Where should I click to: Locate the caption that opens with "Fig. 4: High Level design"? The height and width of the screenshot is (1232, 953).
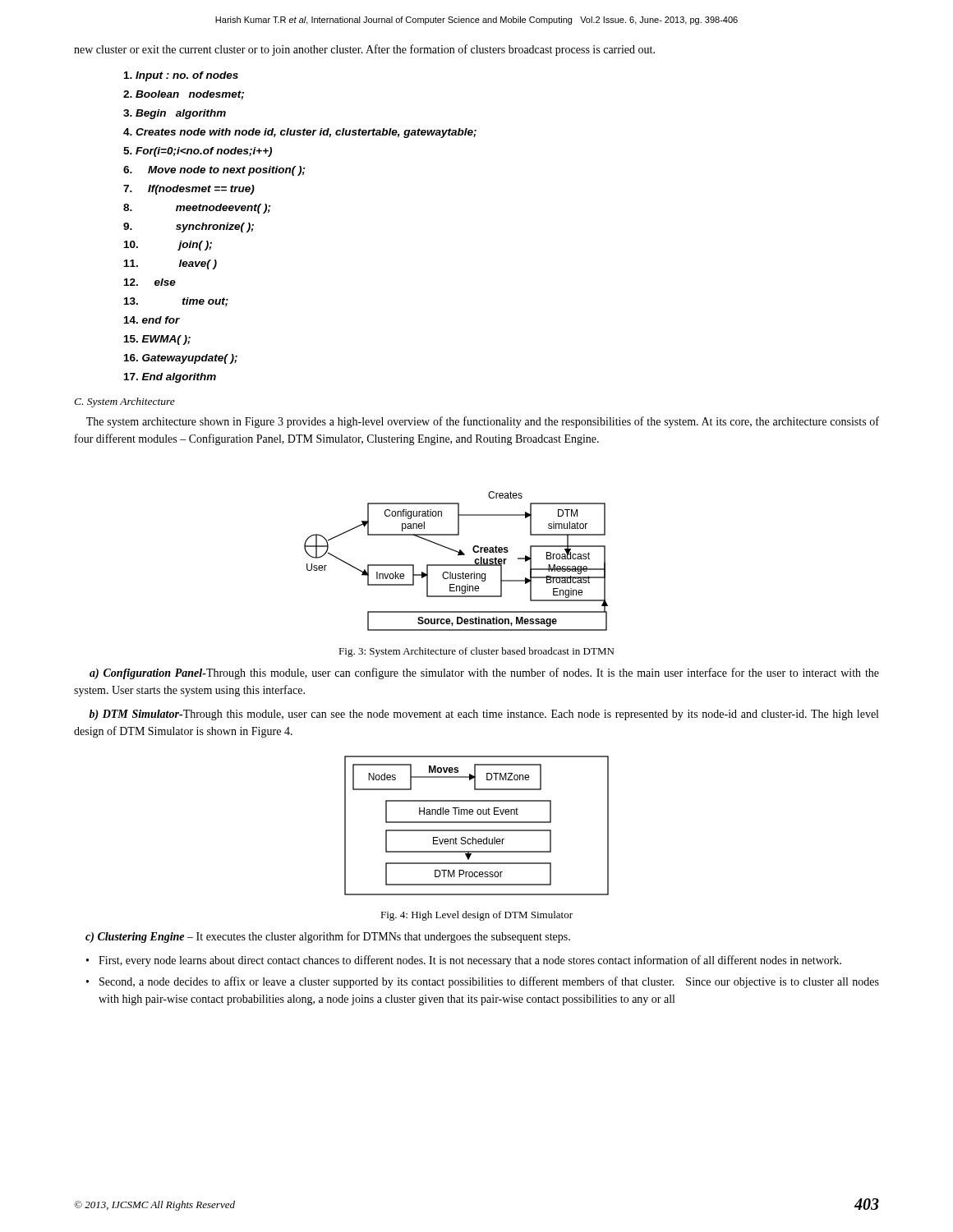tap(476, 915)
